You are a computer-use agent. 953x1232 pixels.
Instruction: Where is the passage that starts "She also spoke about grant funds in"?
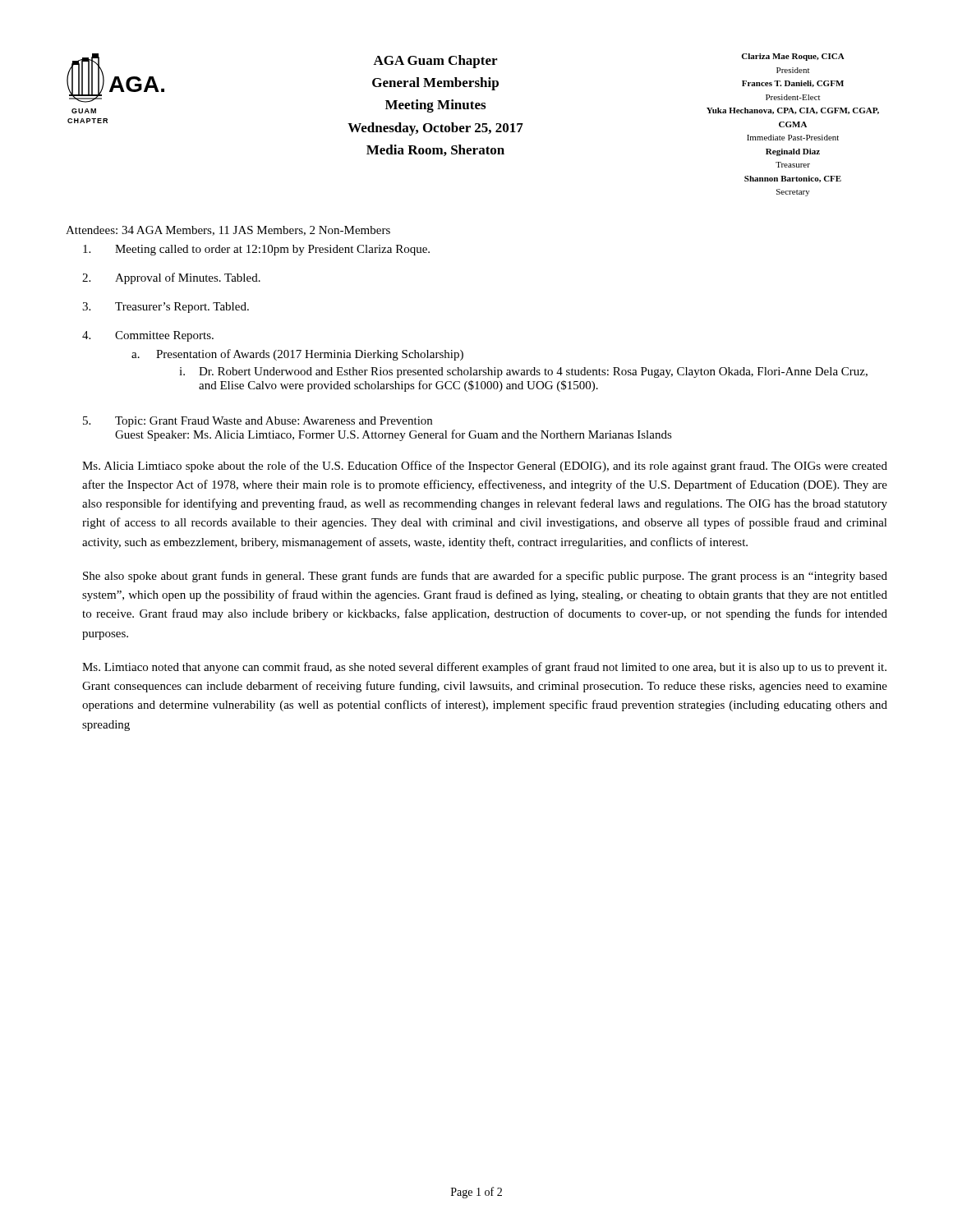(485, 604)
